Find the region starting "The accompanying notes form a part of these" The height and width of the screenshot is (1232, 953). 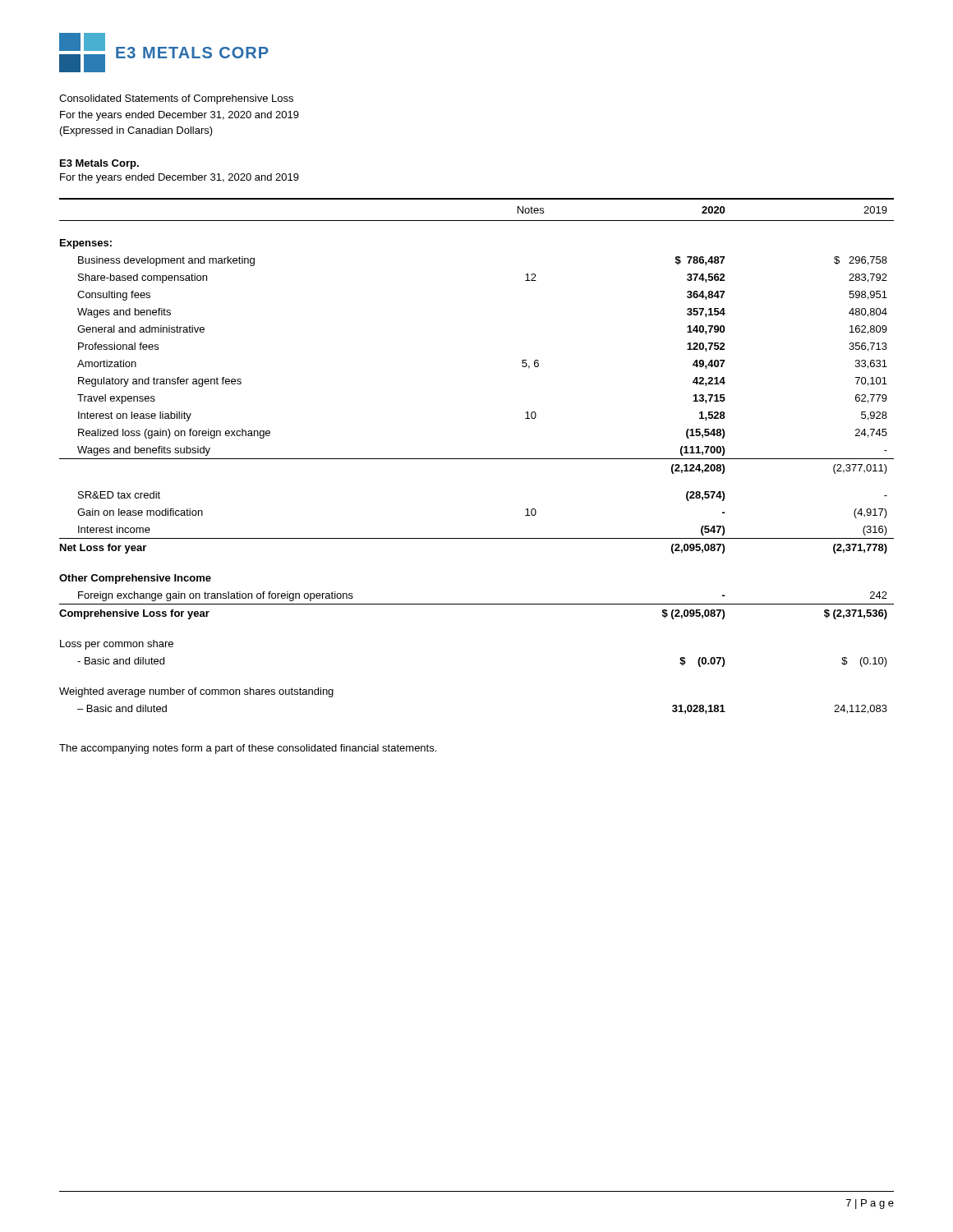click(248, 747)
